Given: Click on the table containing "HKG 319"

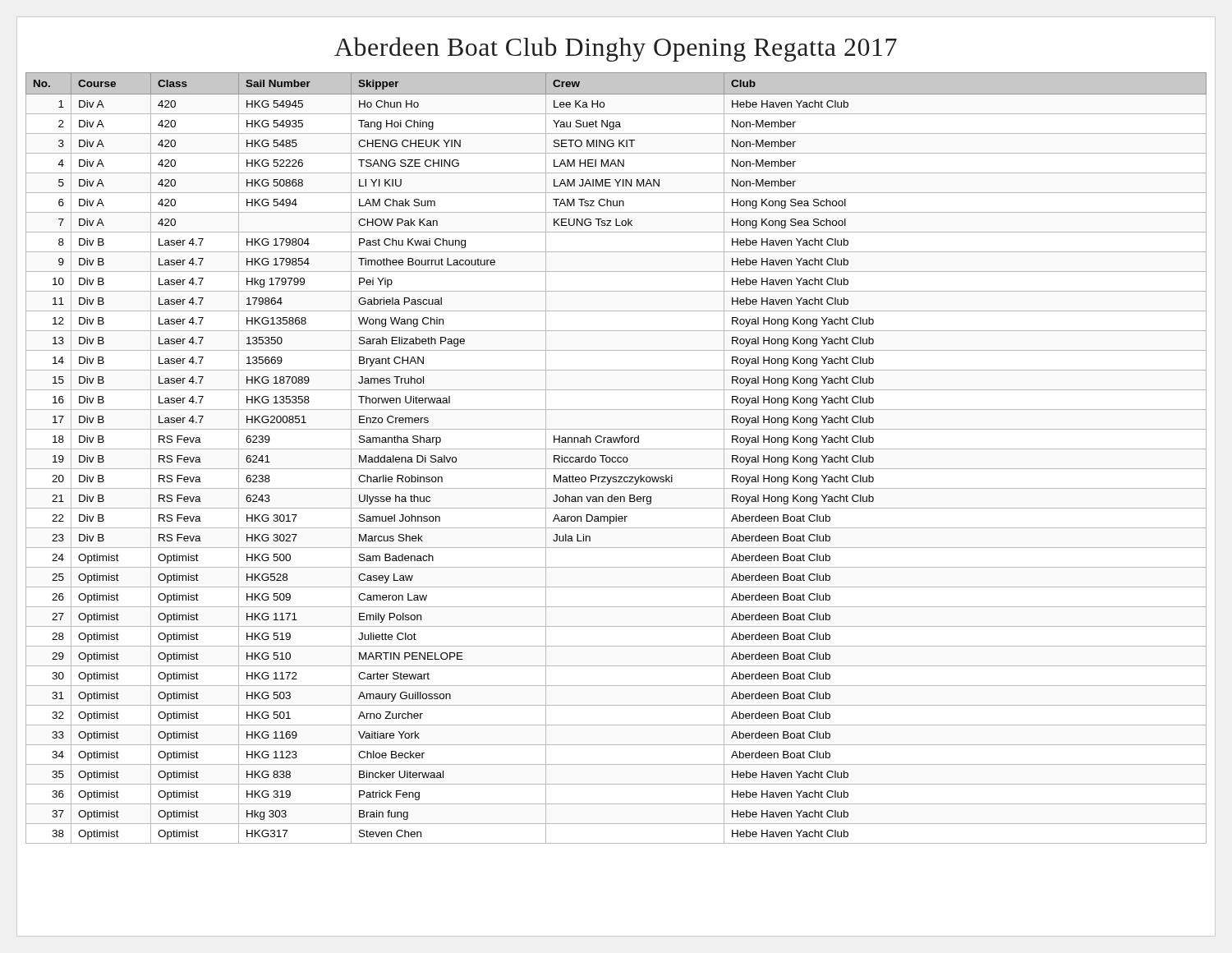Looking at the screenshot, I should click(x=616, y=462).
